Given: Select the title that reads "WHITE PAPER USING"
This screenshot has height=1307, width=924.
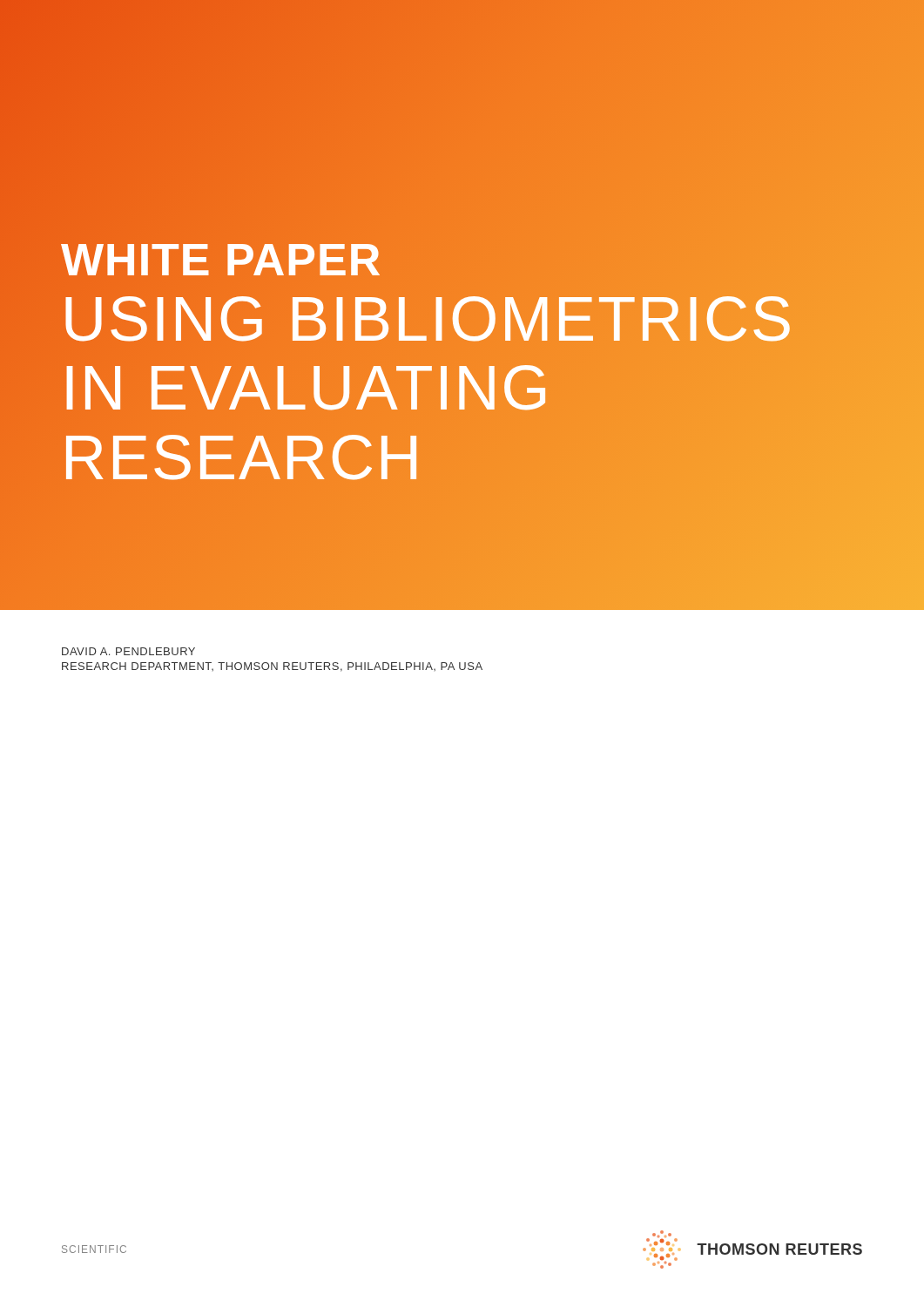Looking at the screenshot, I should coord(462,364).
